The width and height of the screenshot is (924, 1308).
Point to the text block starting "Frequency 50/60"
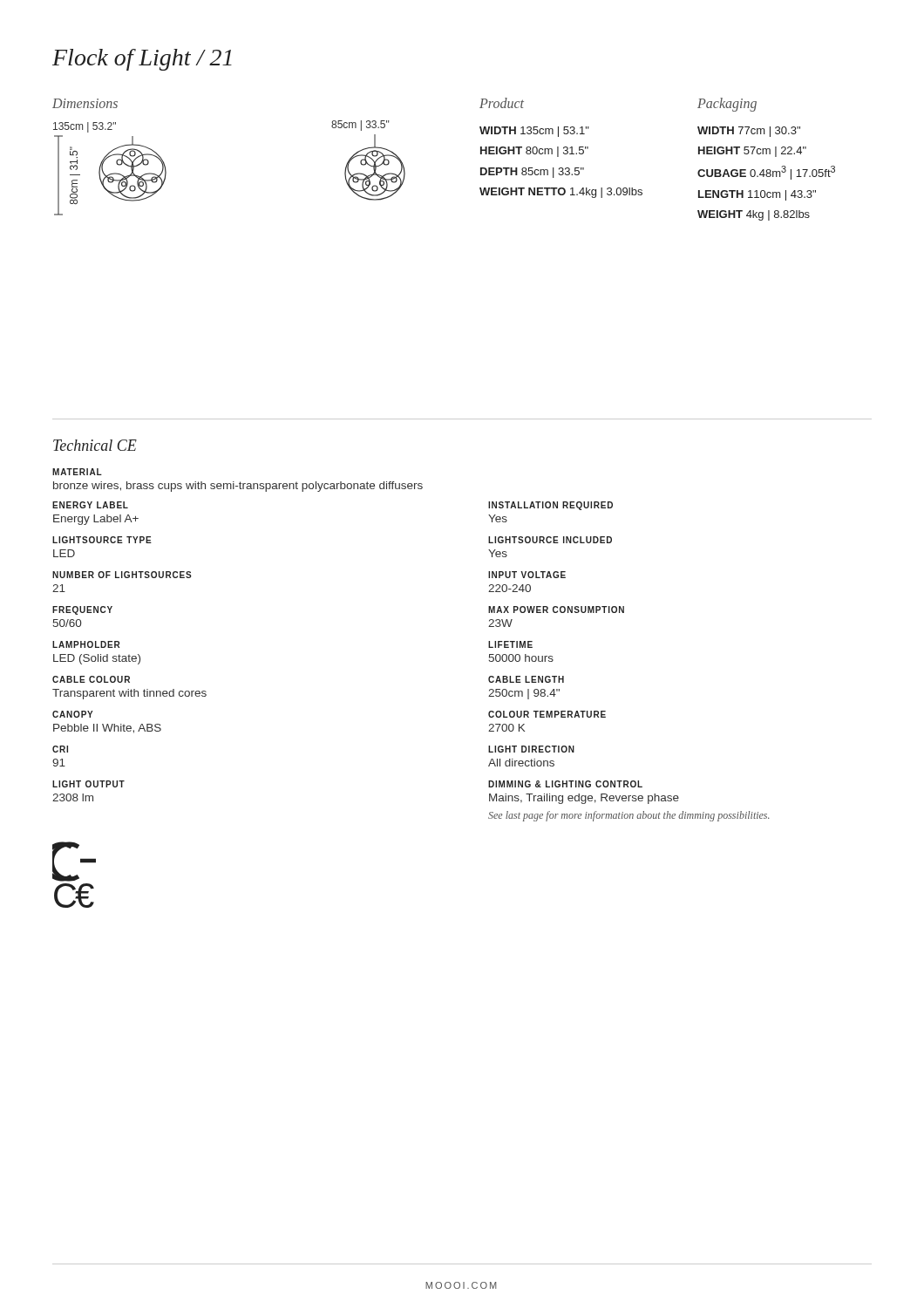pyautogui.click(x=82, y=610)
